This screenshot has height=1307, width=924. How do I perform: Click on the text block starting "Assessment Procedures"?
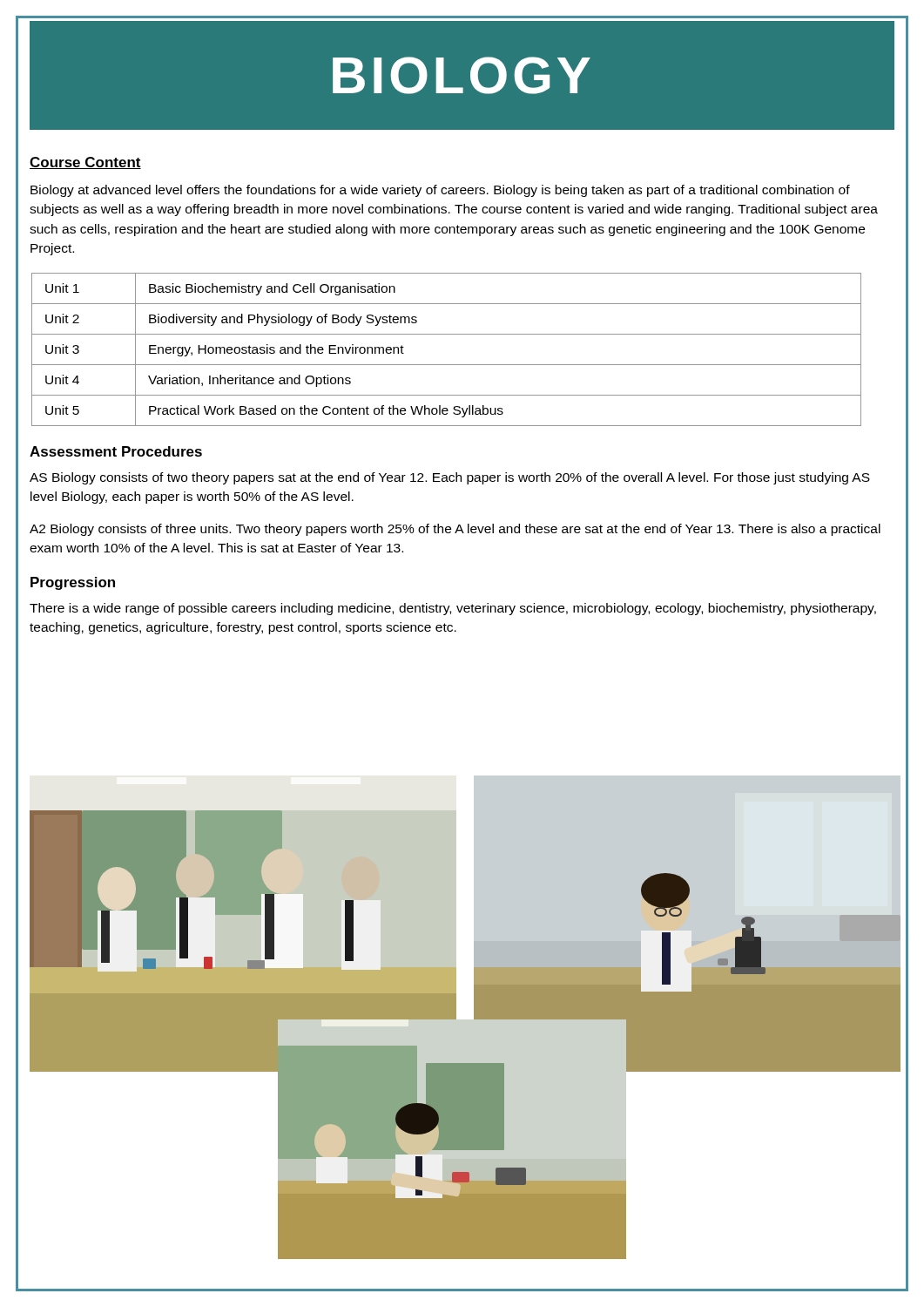[x=116, y=452]
